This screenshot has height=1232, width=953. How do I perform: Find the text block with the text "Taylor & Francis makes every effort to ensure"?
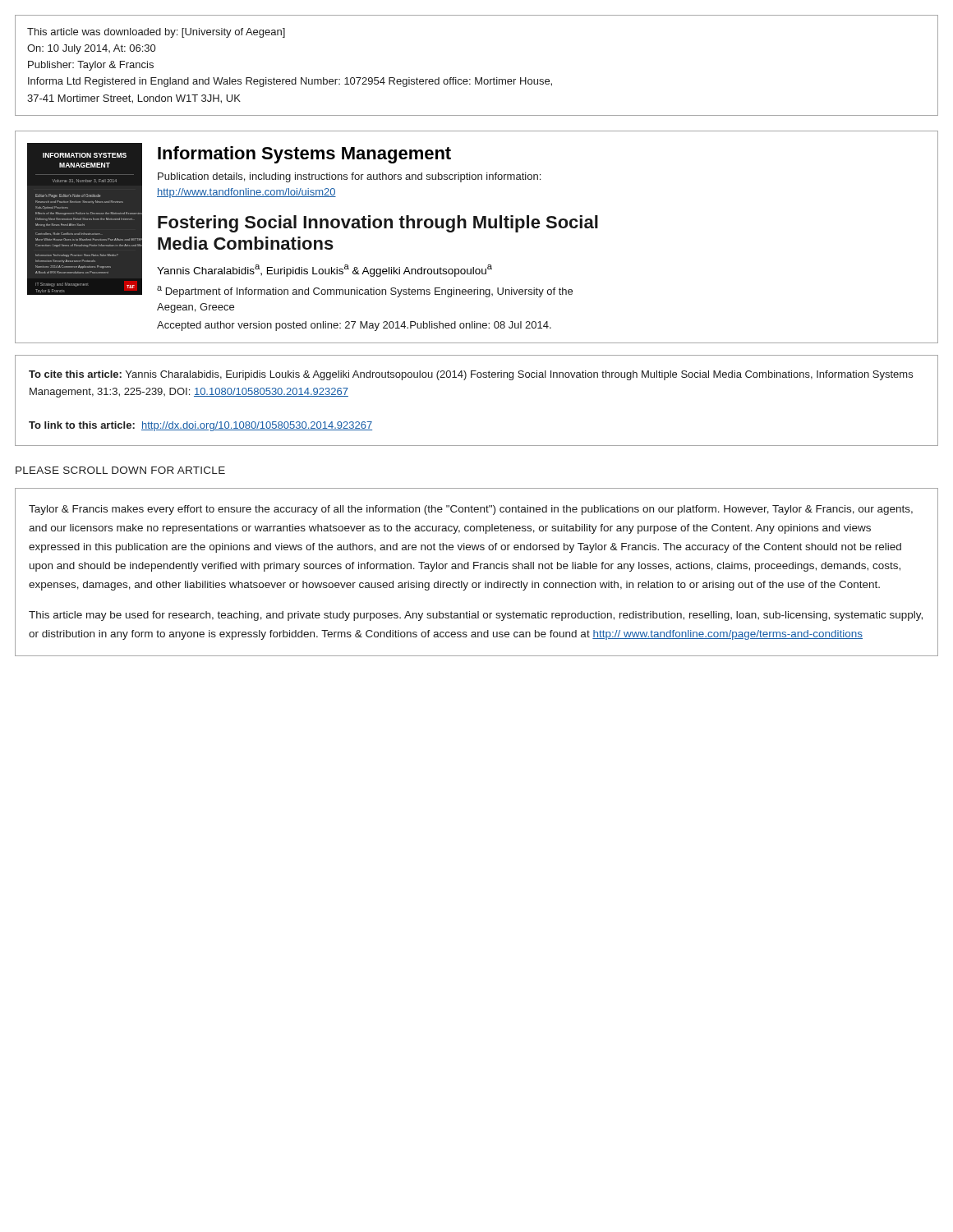pyautogui.click(x=476, y=572)
